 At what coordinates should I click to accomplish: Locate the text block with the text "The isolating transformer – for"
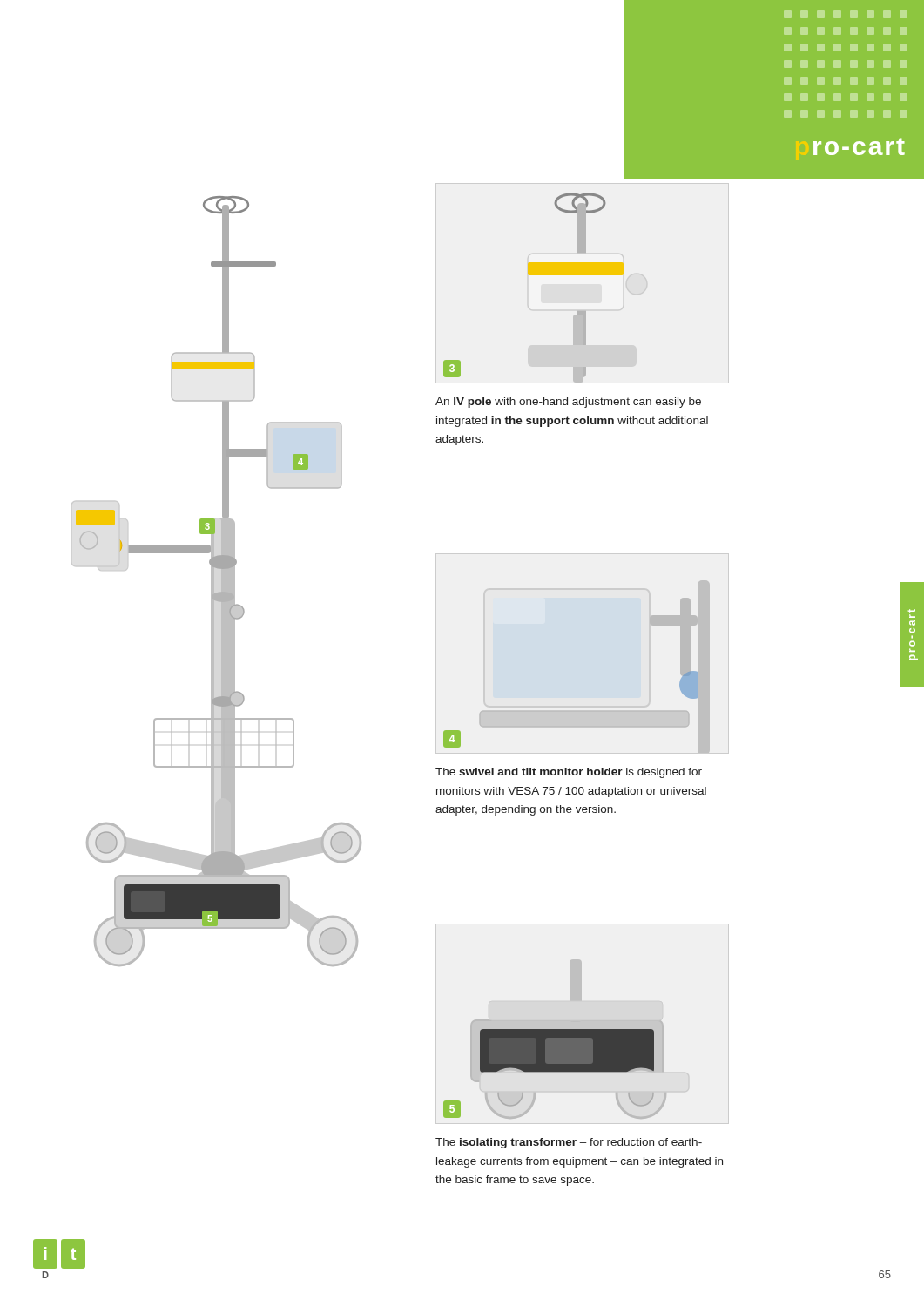(x=580, y=1161)
